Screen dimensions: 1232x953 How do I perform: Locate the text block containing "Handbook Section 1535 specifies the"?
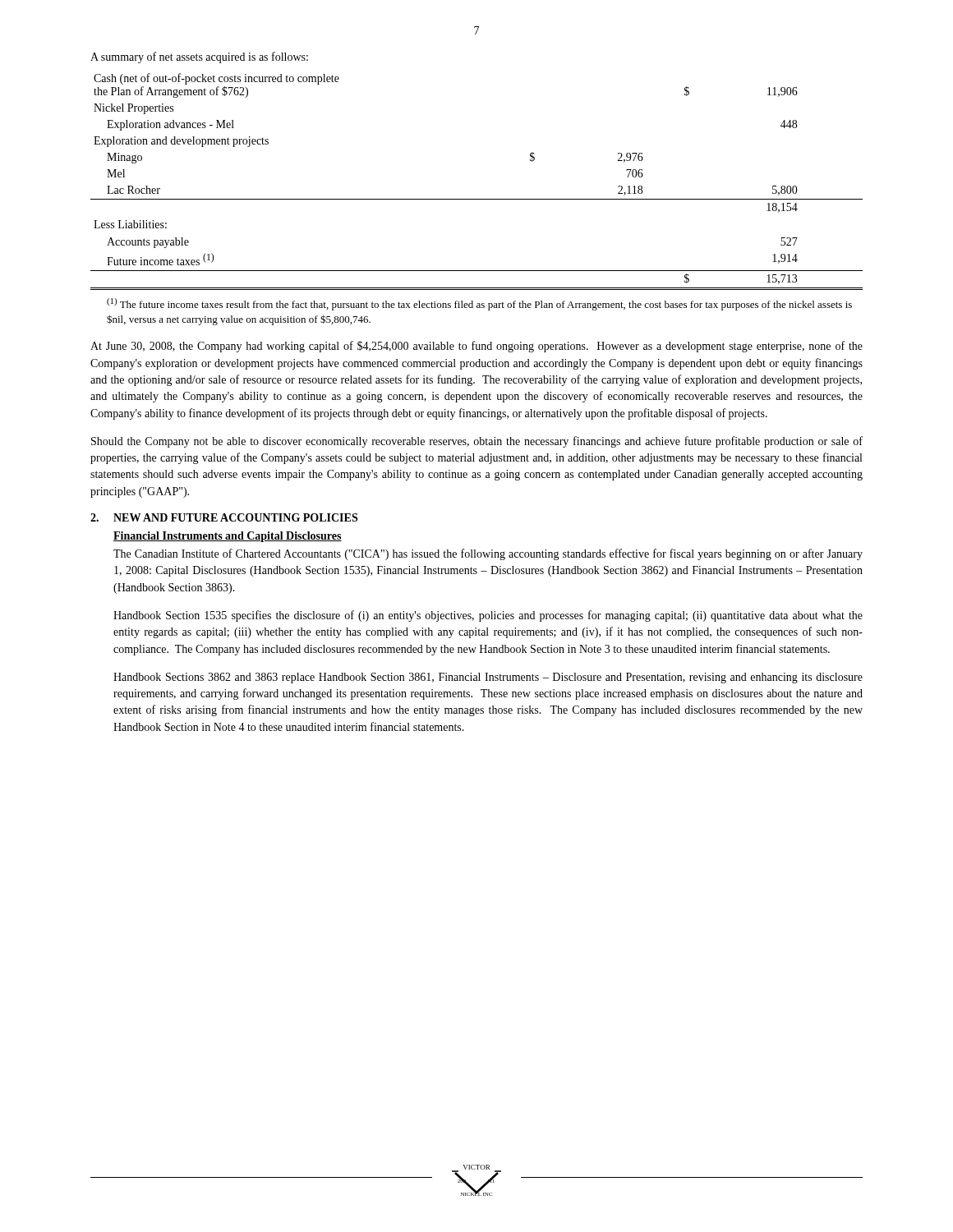click(488, 632)
